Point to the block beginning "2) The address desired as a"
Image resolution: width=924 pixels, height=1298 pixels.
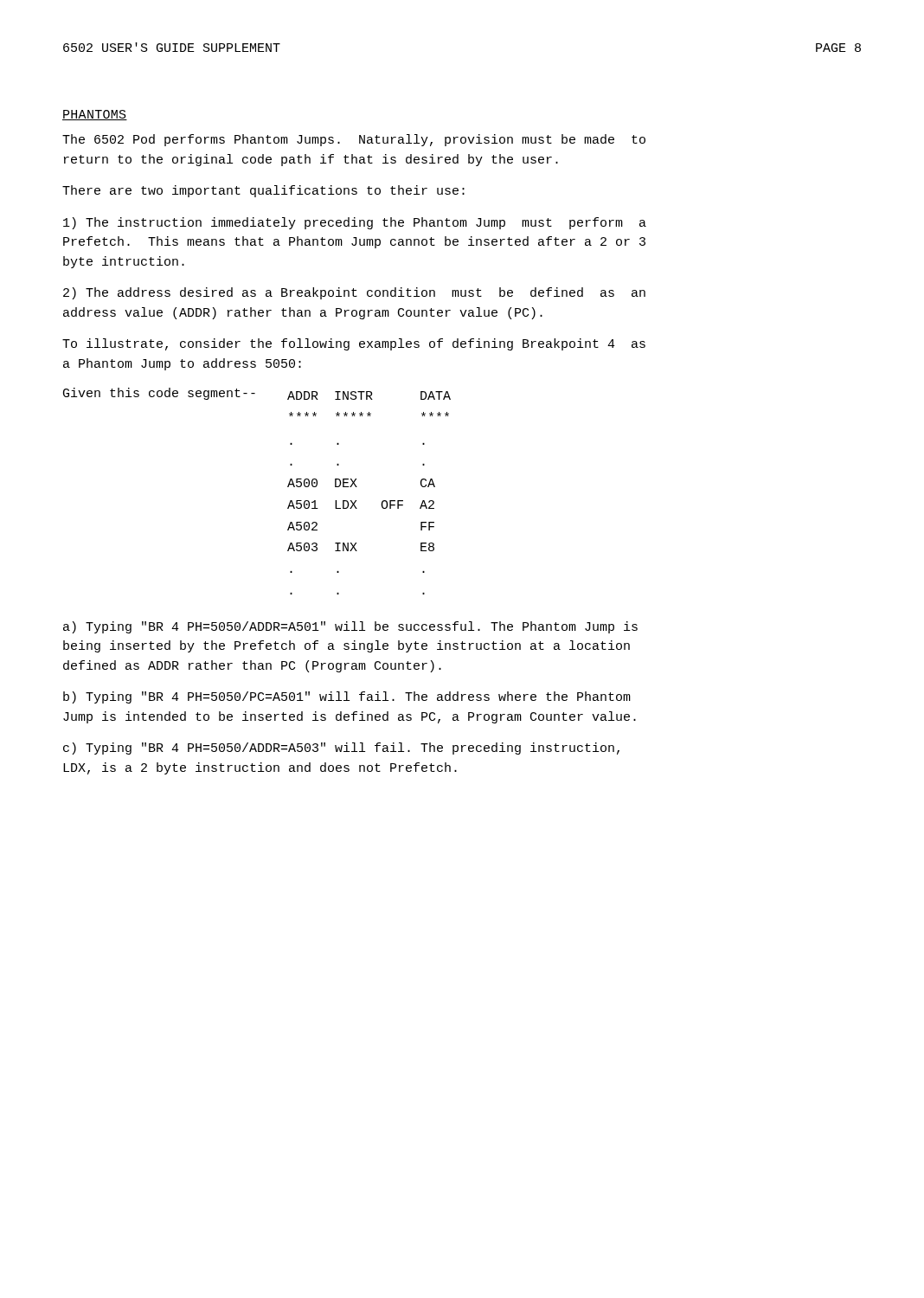tap(354, 304)
